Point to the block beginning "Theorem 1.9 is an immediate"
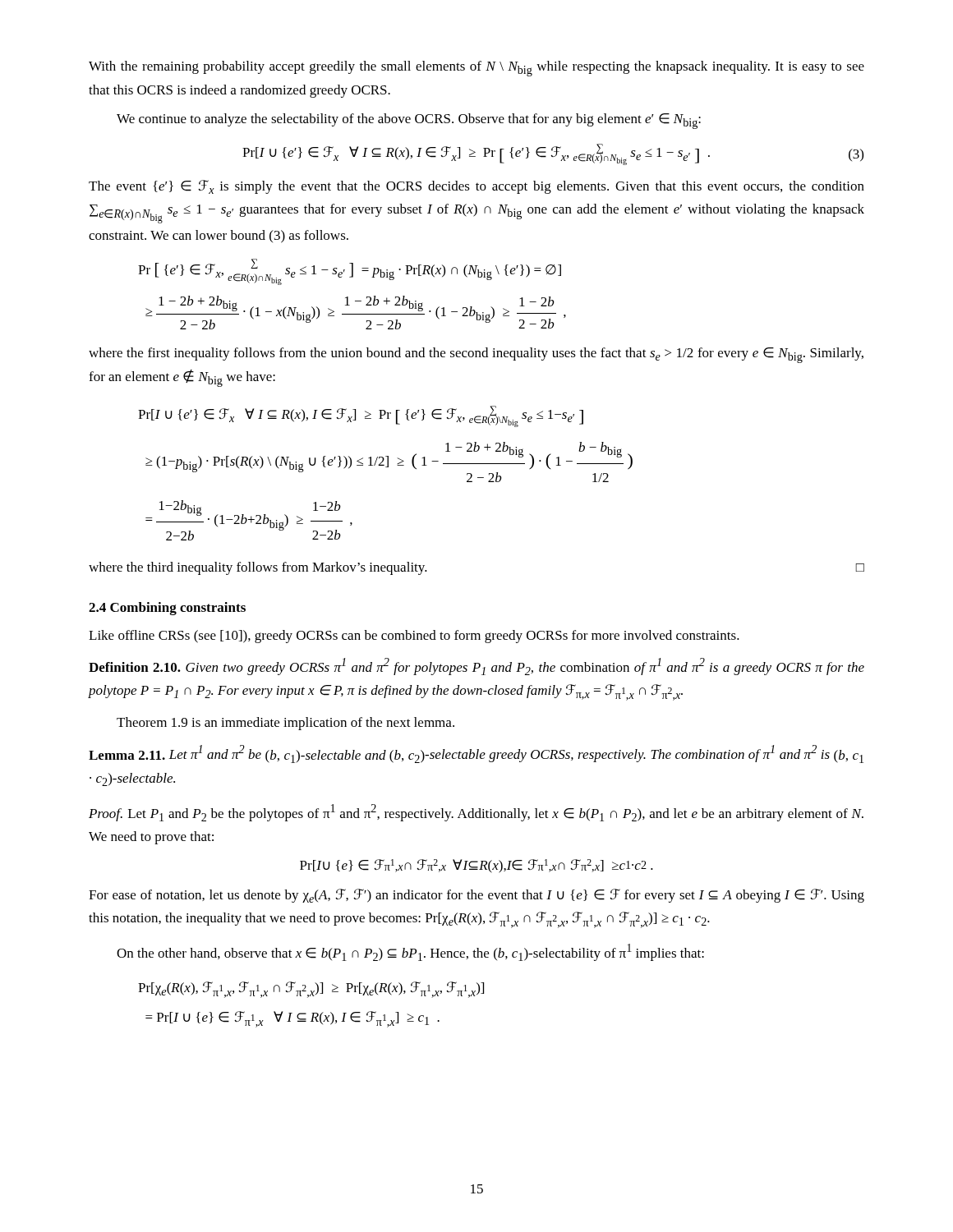Viewport: 953px width, 1232px height. coord(286,722)
